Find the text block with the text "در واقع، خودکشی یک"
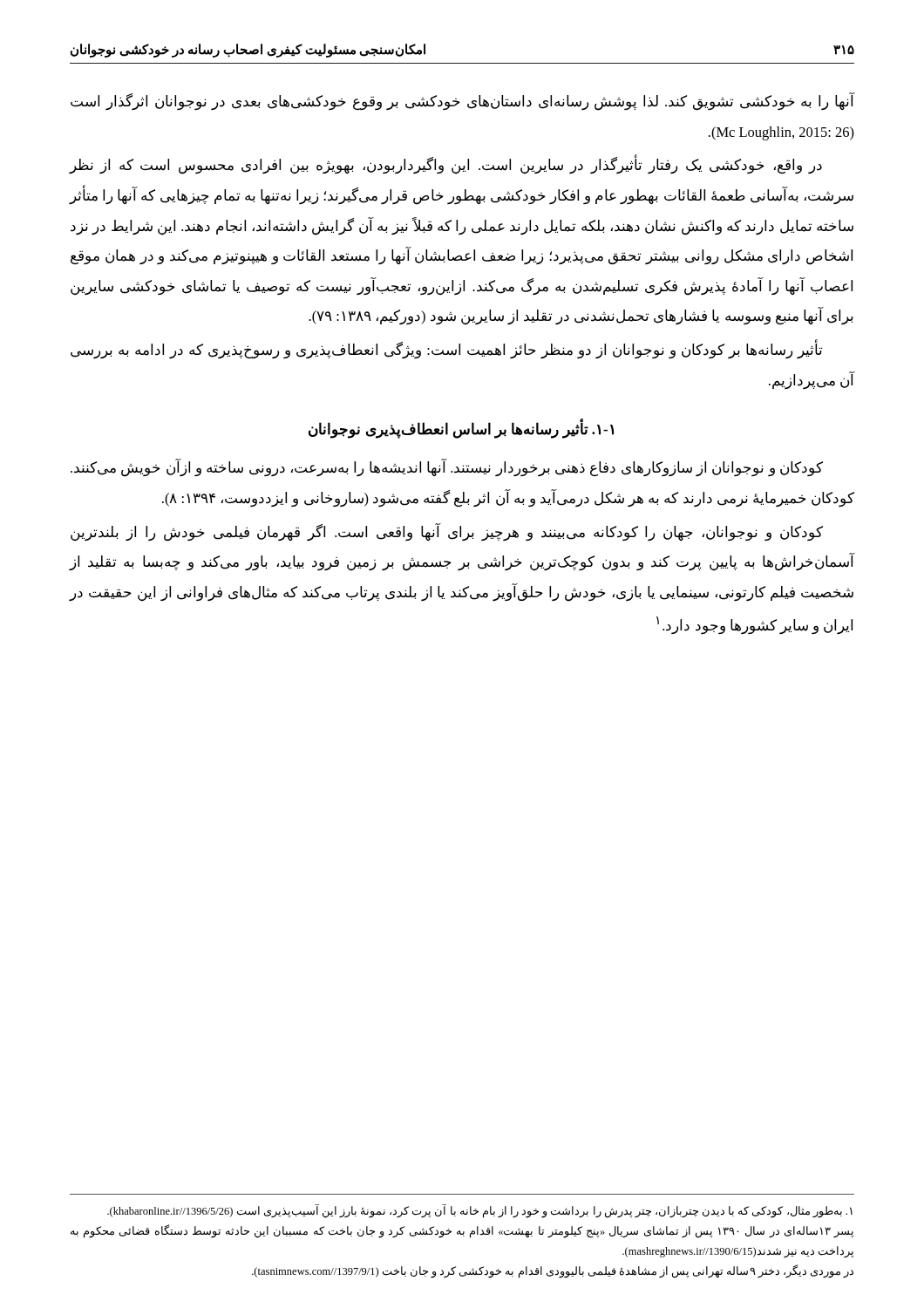 tap(462, 241)
